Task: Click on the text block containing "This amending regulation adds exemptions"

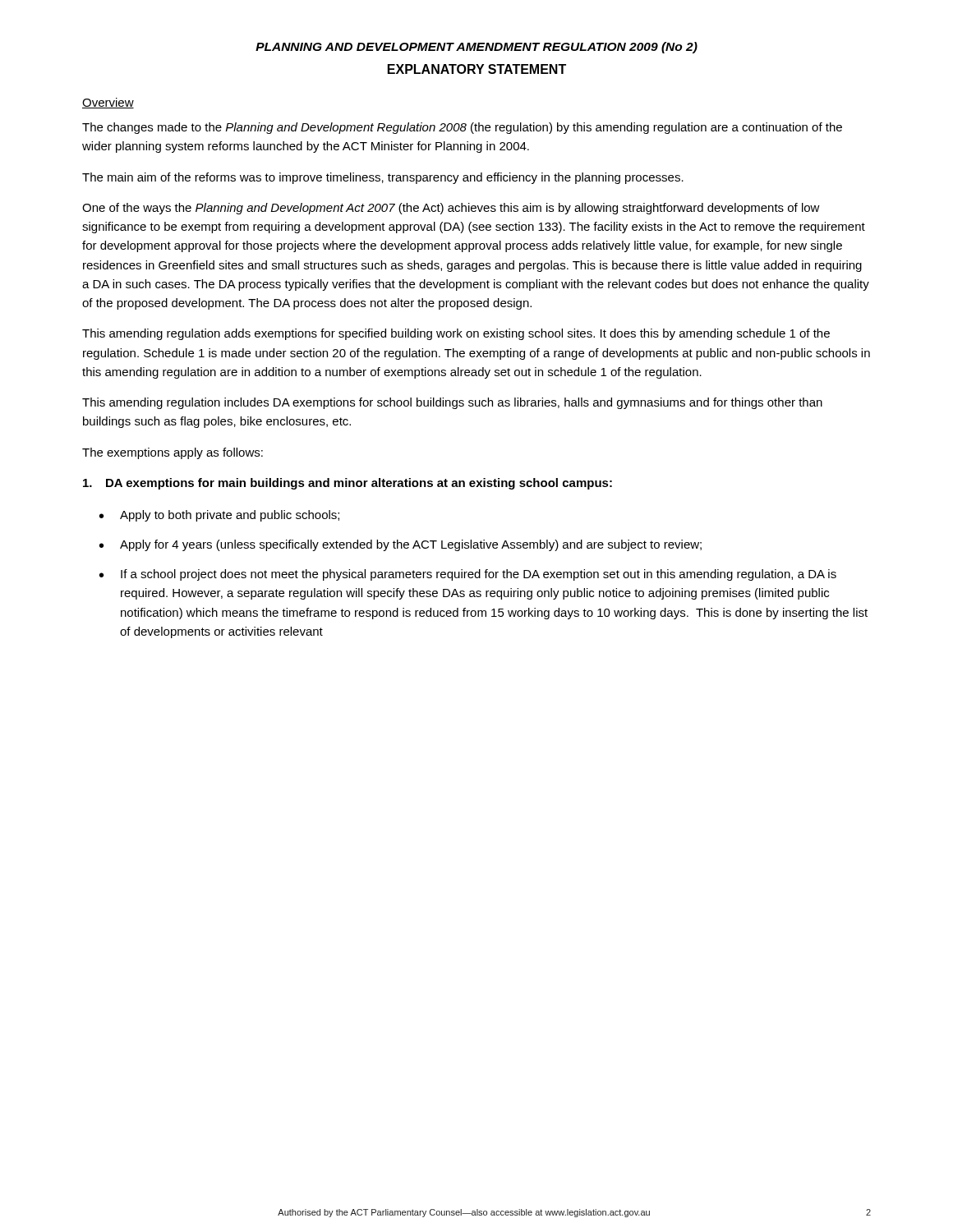Action: coord(476,352)
